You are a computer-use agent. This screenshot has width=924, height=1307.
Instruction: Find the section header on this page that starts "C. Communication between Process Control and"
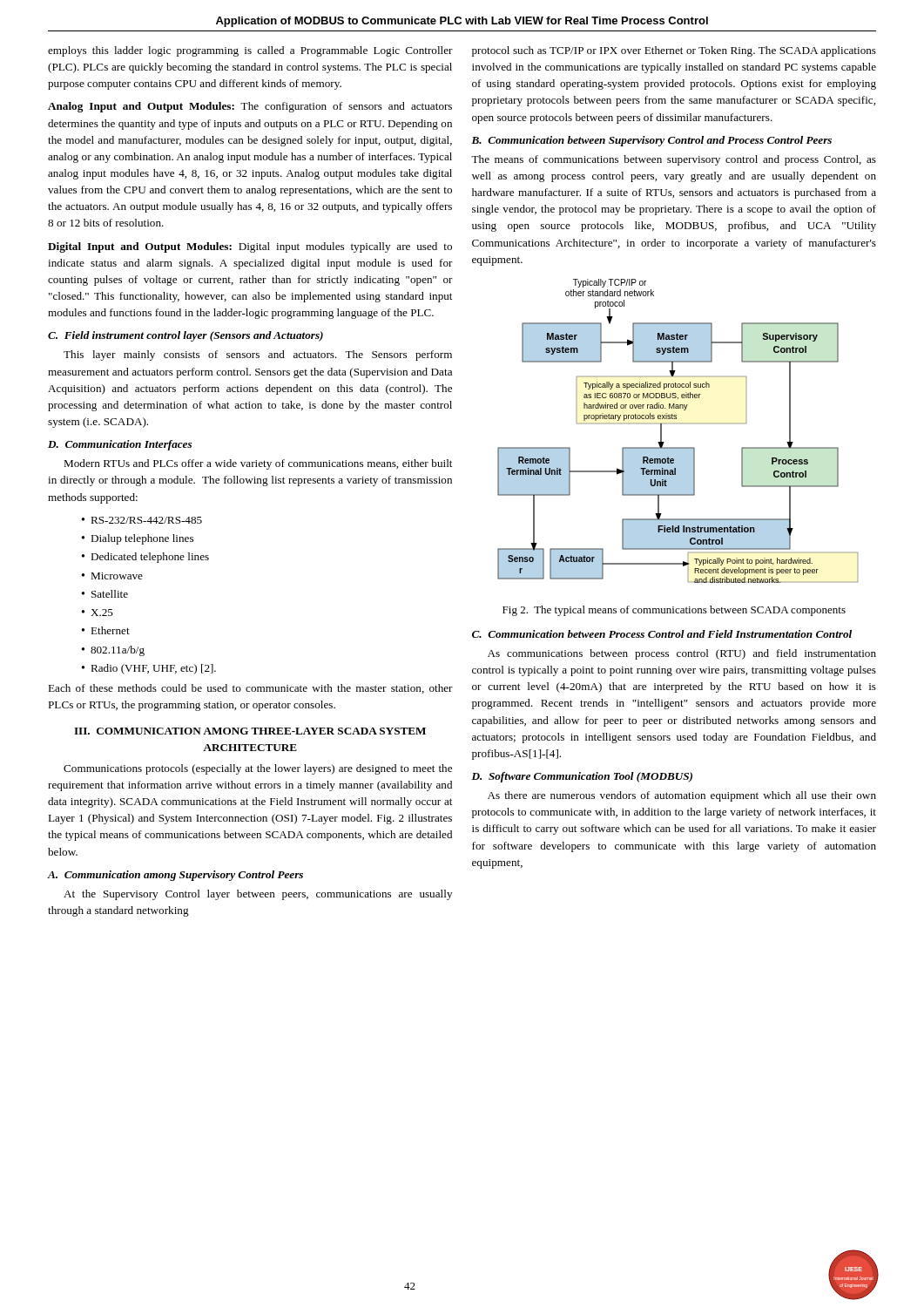[x=662, y=634]
